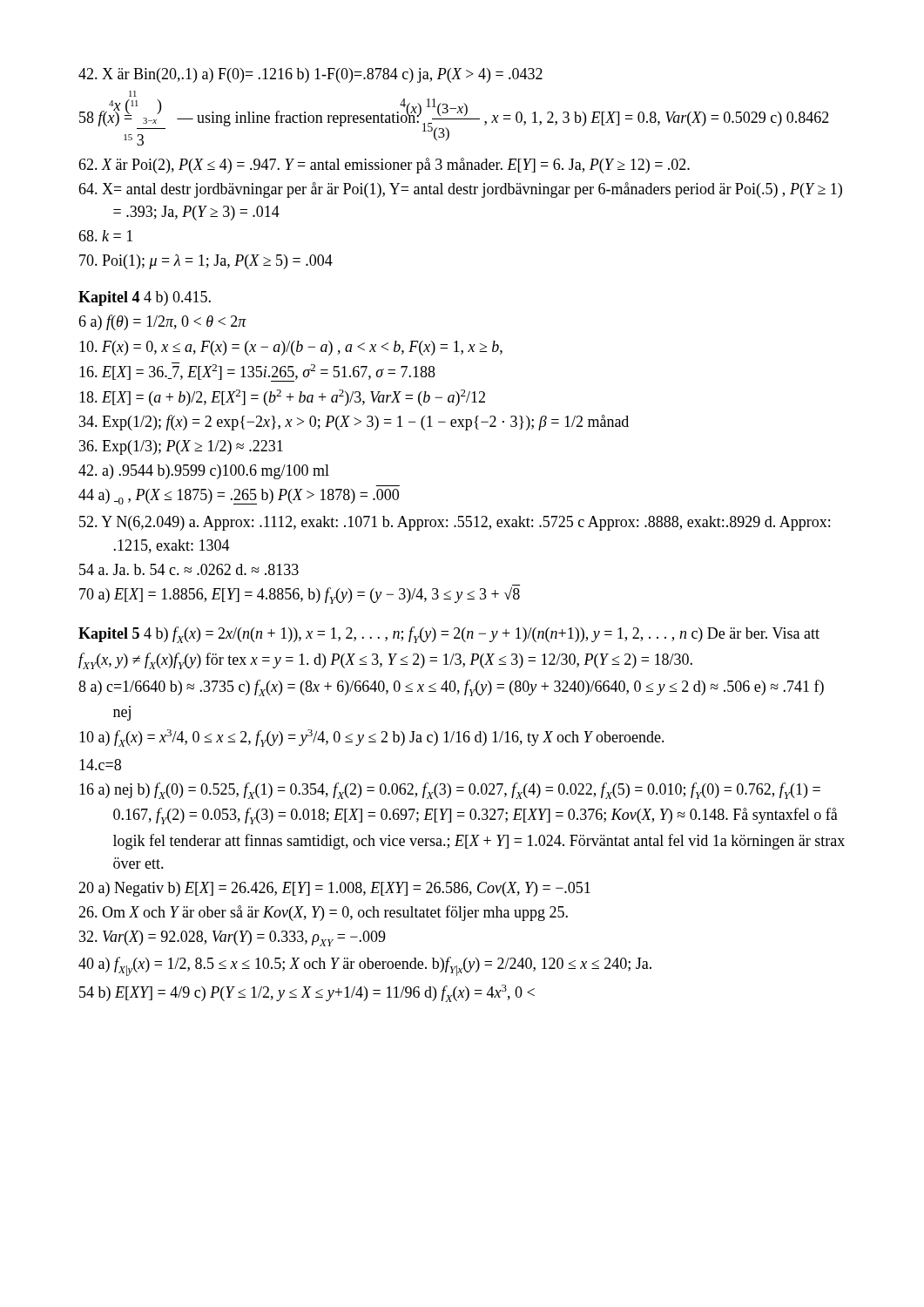The image size is (924, 1307).
Task: Select the section header containing "Kapitel 4 4 b) 0.415."
Action: pyautogui.click(x=145, y=297)
